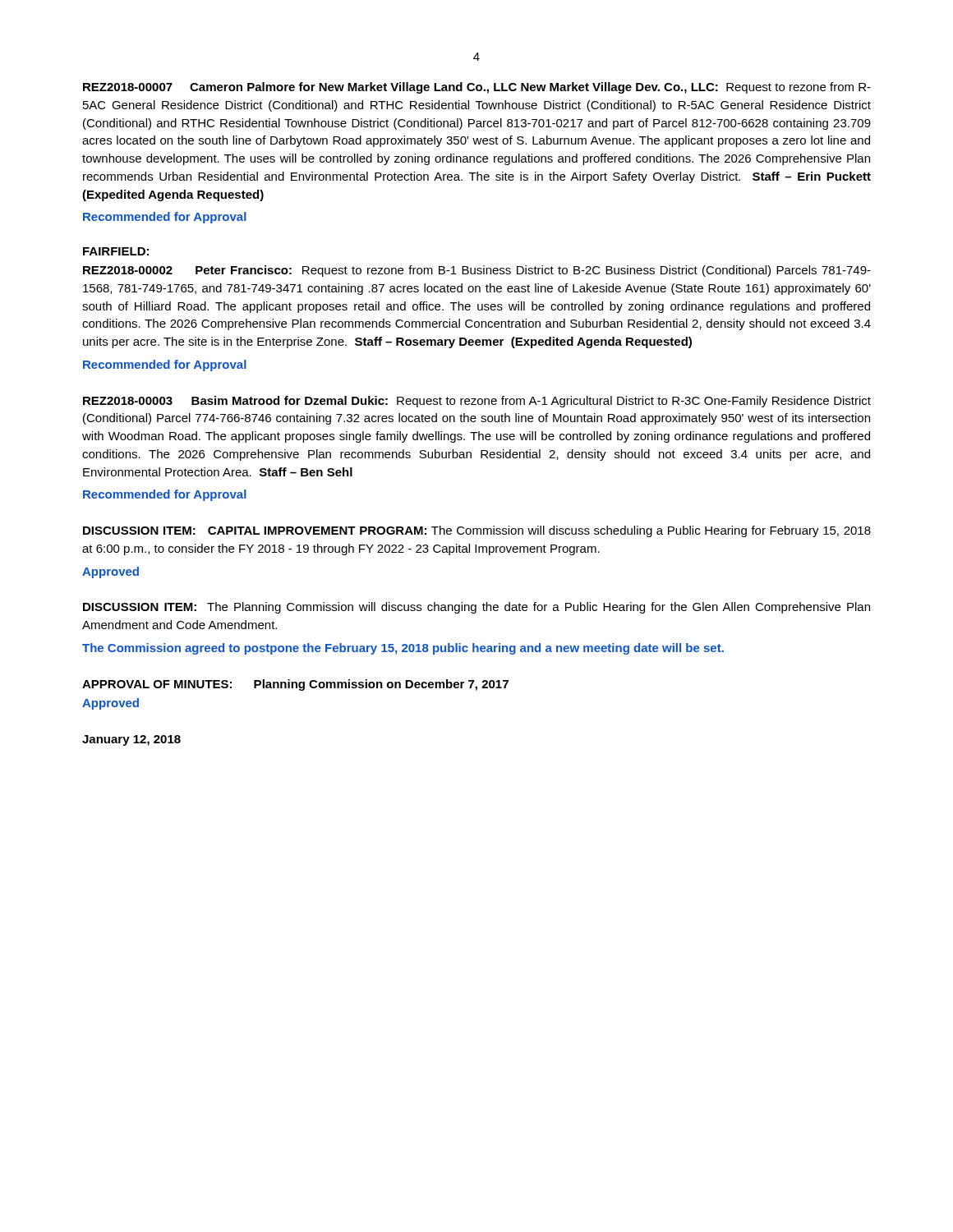Image resolution: width=953 pixels, height=1232 pixels.
Task: Locate the text block containing "APPROVAL OF MINUTES: Planning"
Action: (296, 683)
